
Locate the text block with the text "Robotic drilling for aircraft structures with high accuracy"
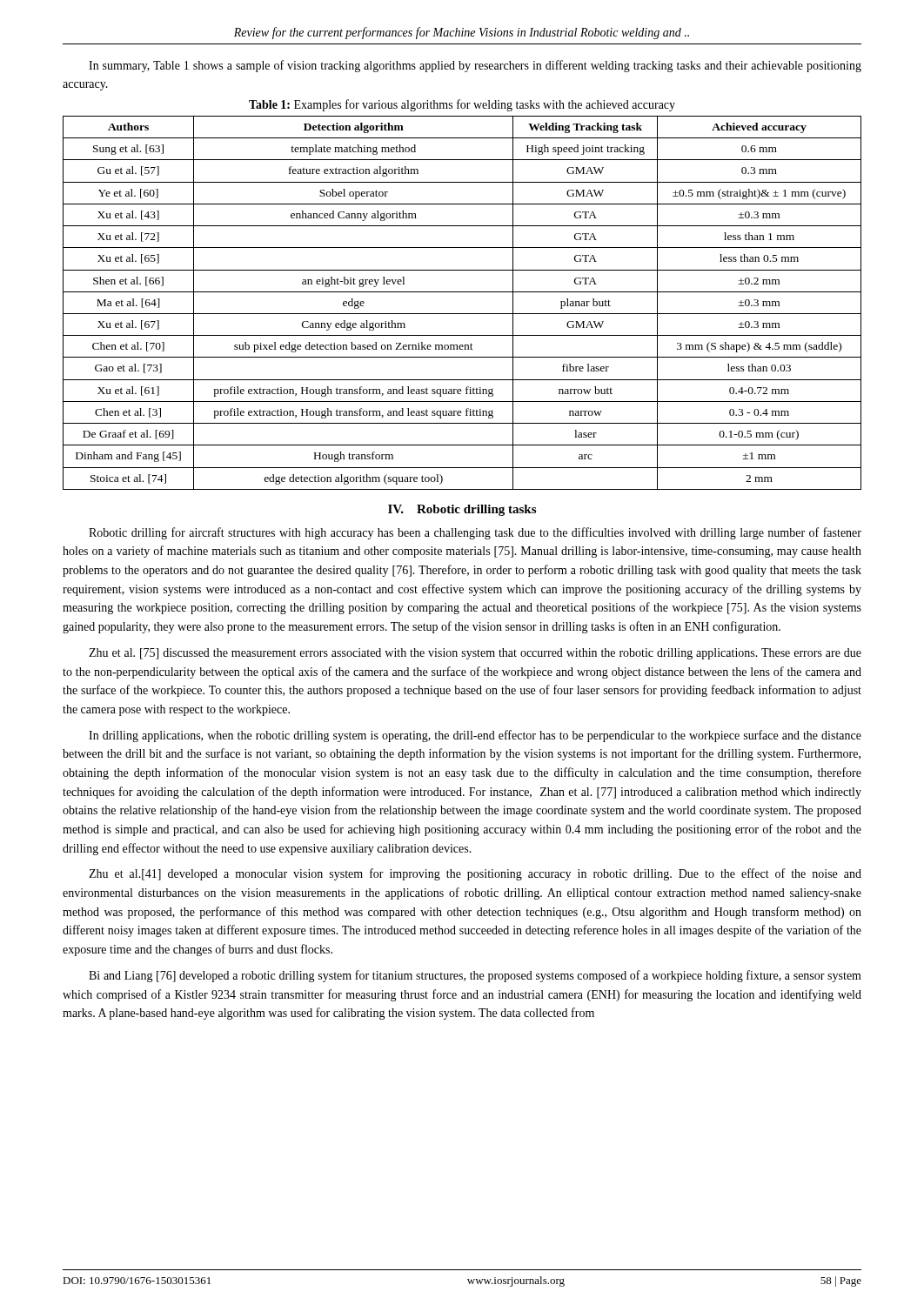click(x=462, y=580)
